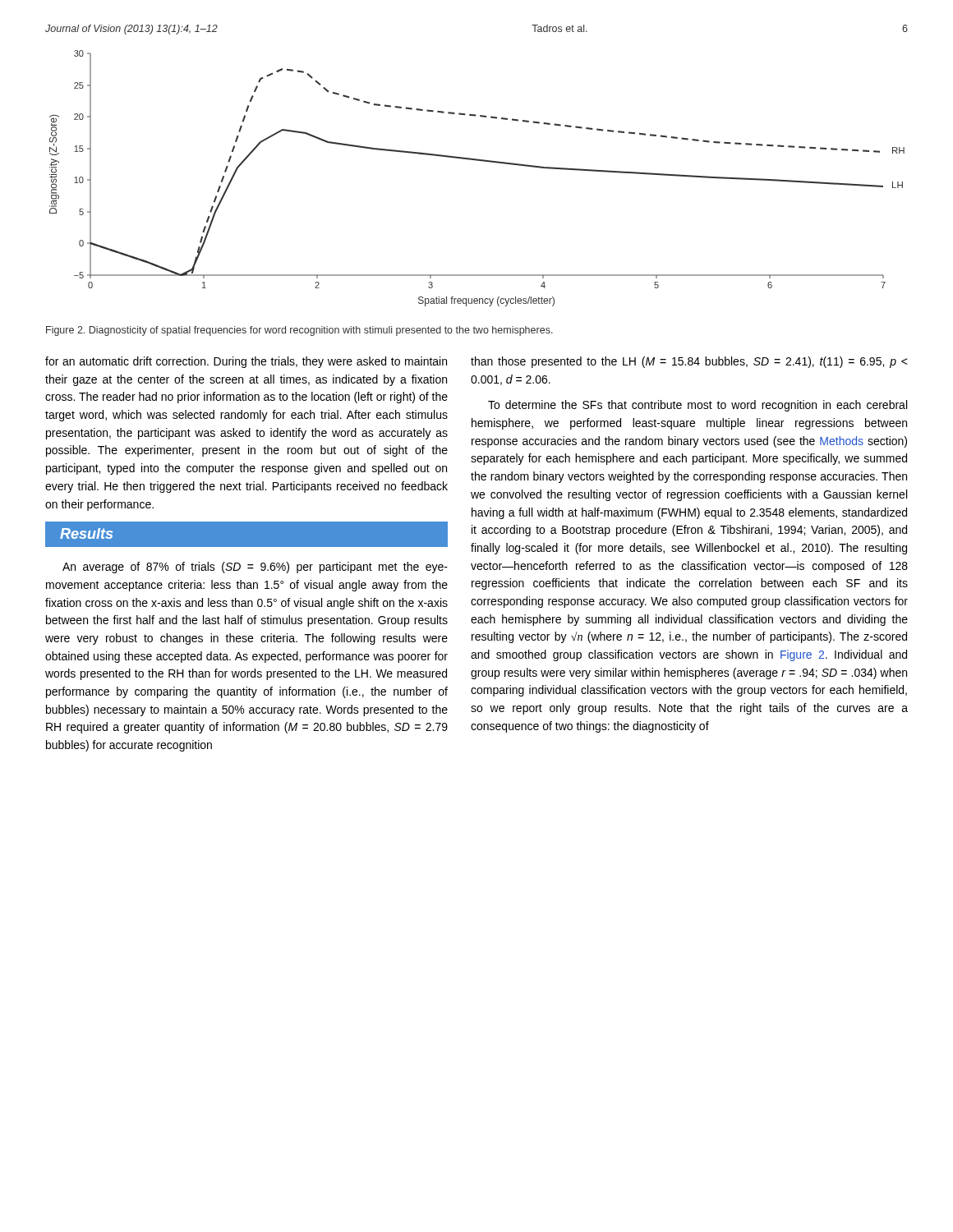Click the passage that begins "An average of"
The width and height of the screenshot is (953, 1232).
pyautogui.click(x=246, y=657)
